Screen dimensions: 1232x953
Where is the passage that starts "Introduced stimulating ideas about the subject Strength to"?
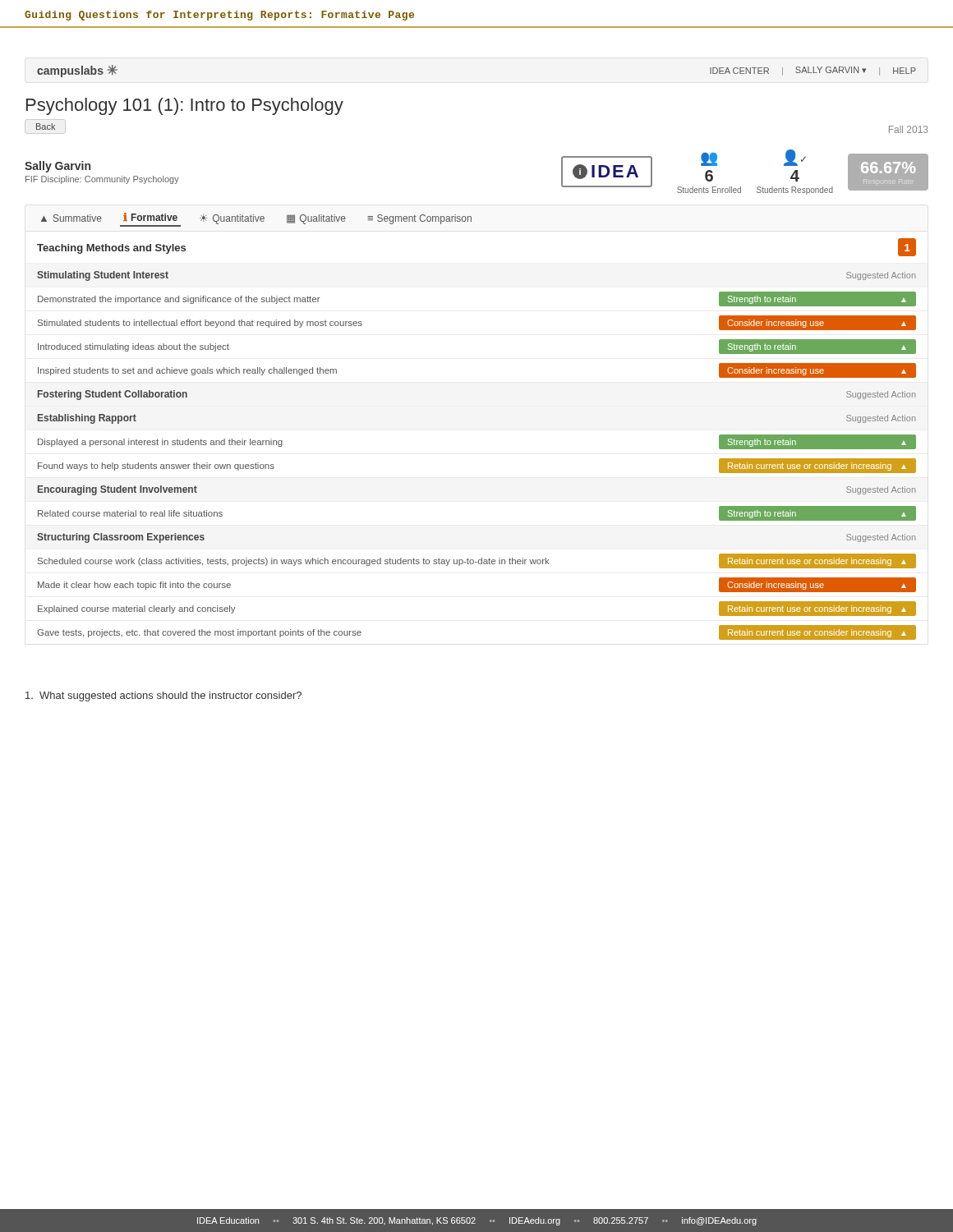pos(133,346)
